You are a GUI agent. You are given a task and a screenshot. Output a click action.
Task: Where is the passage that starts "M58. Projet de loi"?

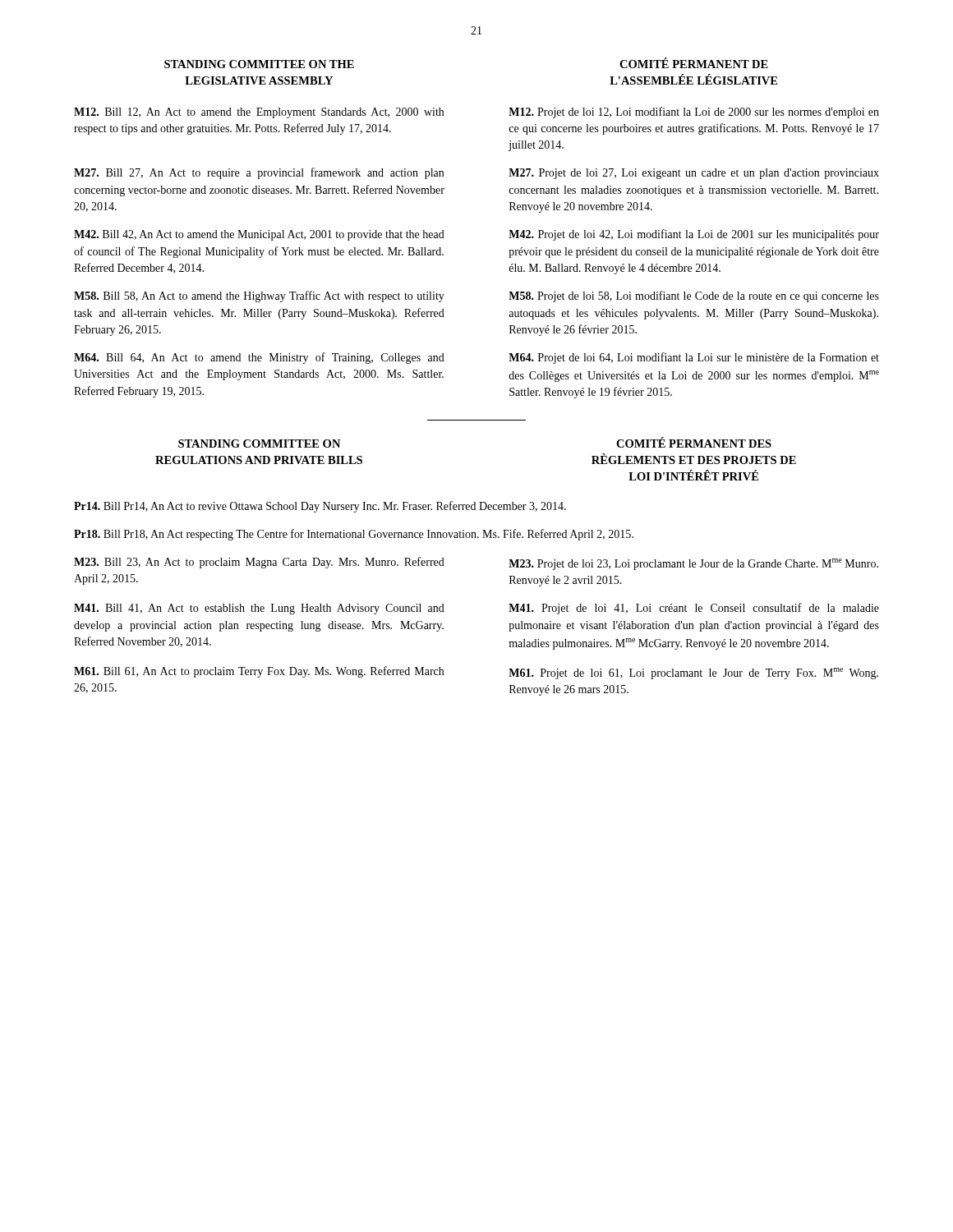(x=694, y=313)
